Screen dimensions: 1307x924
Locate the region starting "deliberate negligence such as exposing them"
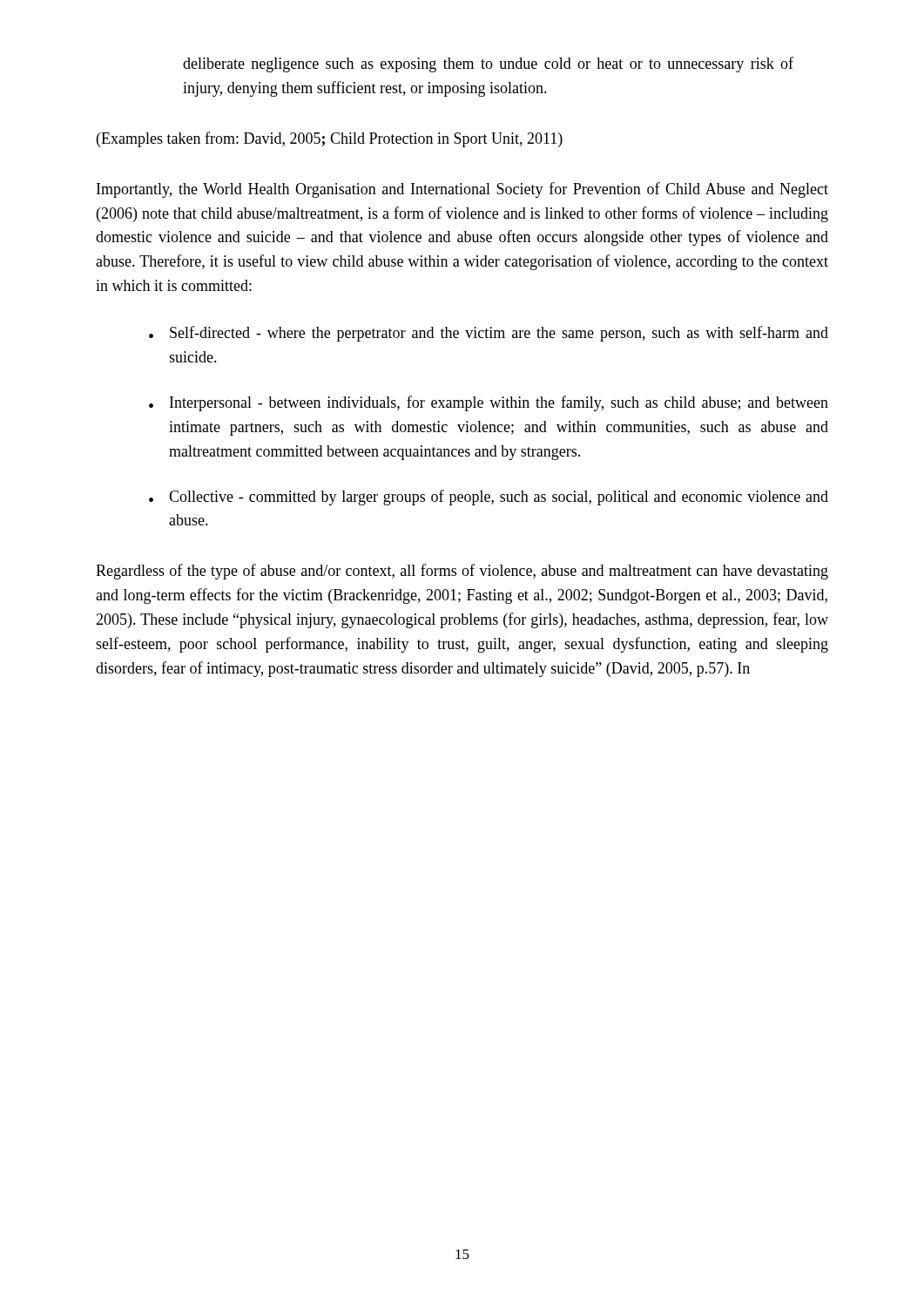[488, 76]
